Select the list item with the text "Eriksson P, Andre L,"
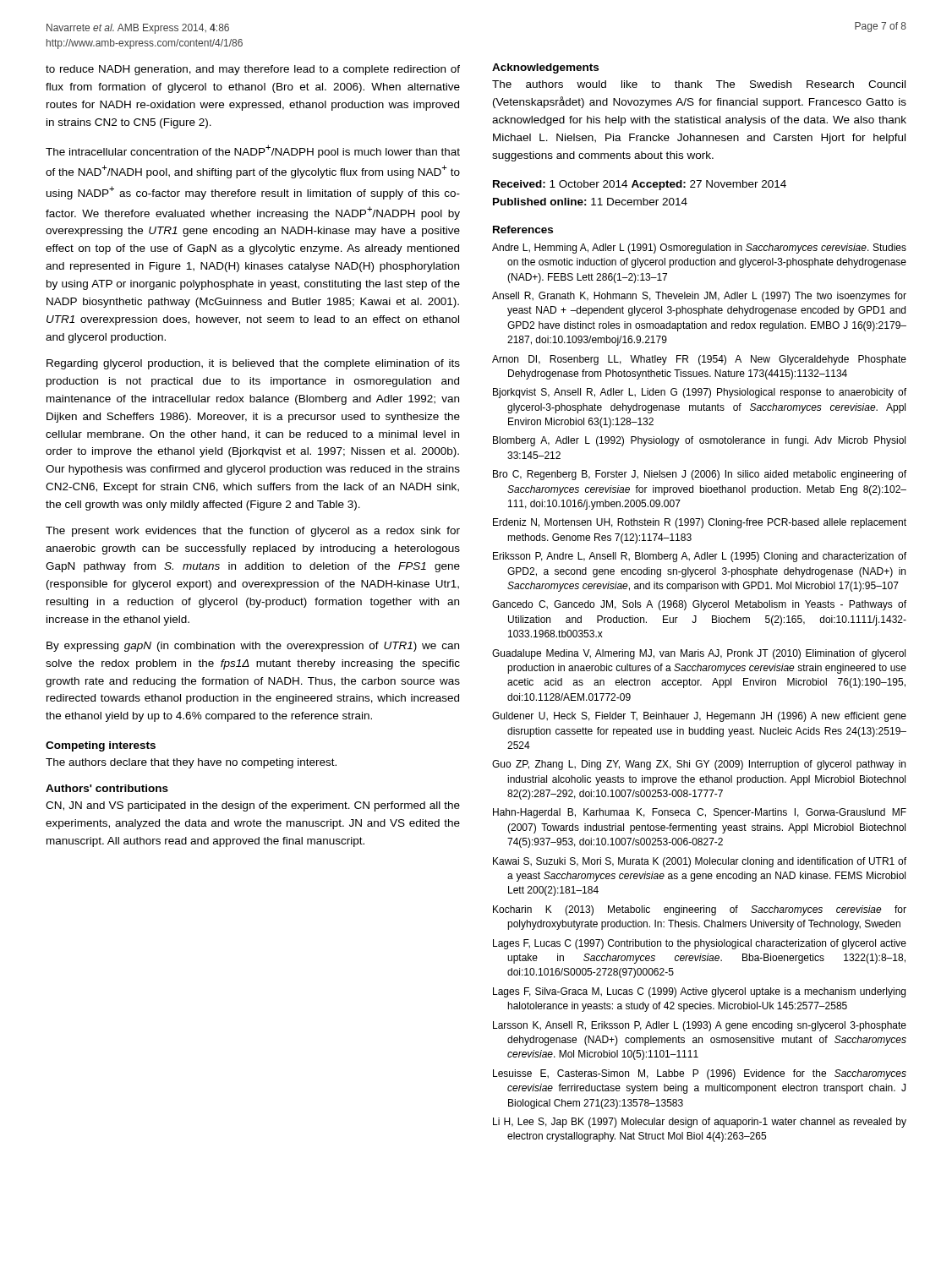 click(x=699, y=571)
